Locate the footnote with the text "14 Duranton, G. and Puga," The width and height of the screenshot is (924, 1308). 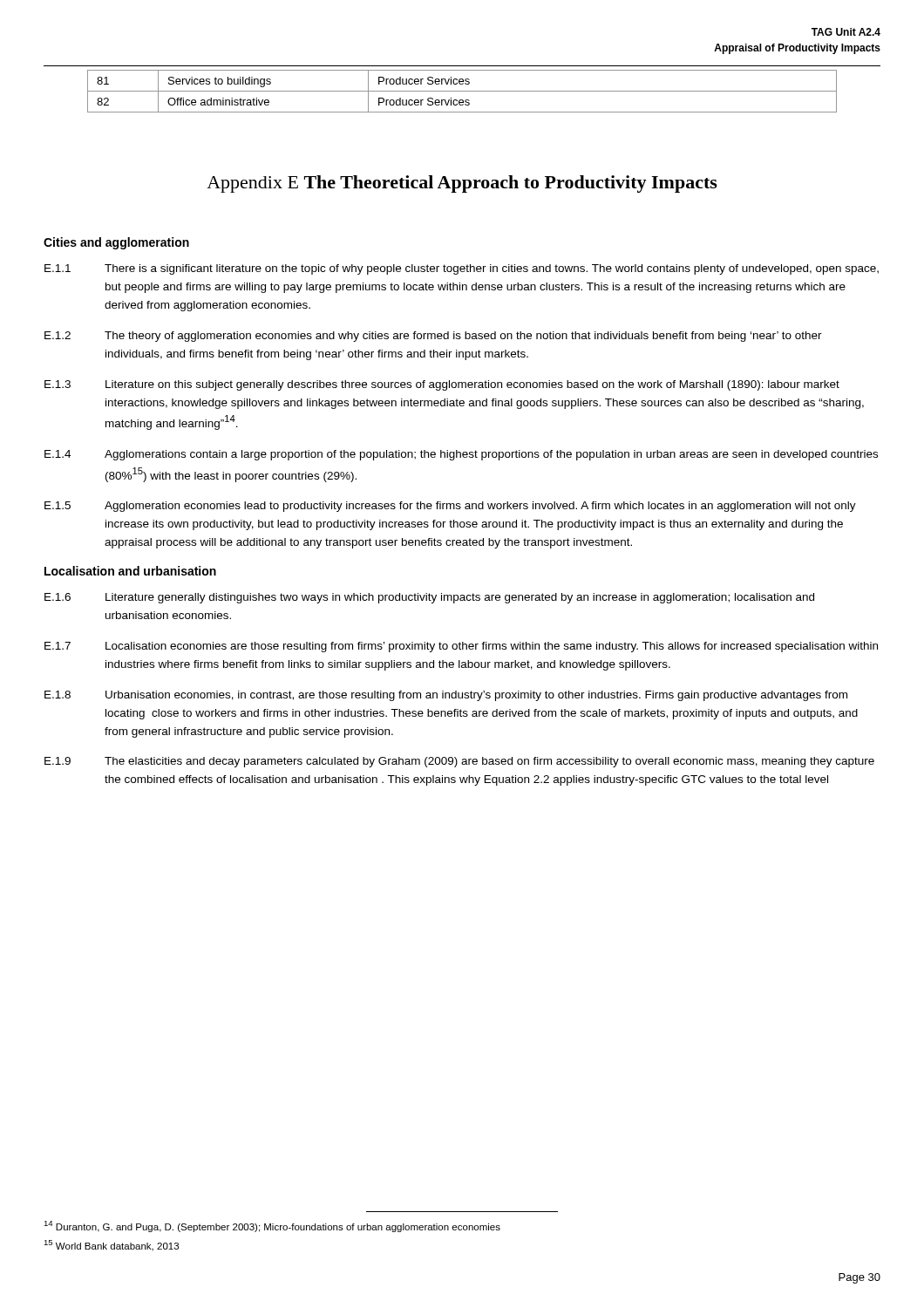pos(272,1225)
